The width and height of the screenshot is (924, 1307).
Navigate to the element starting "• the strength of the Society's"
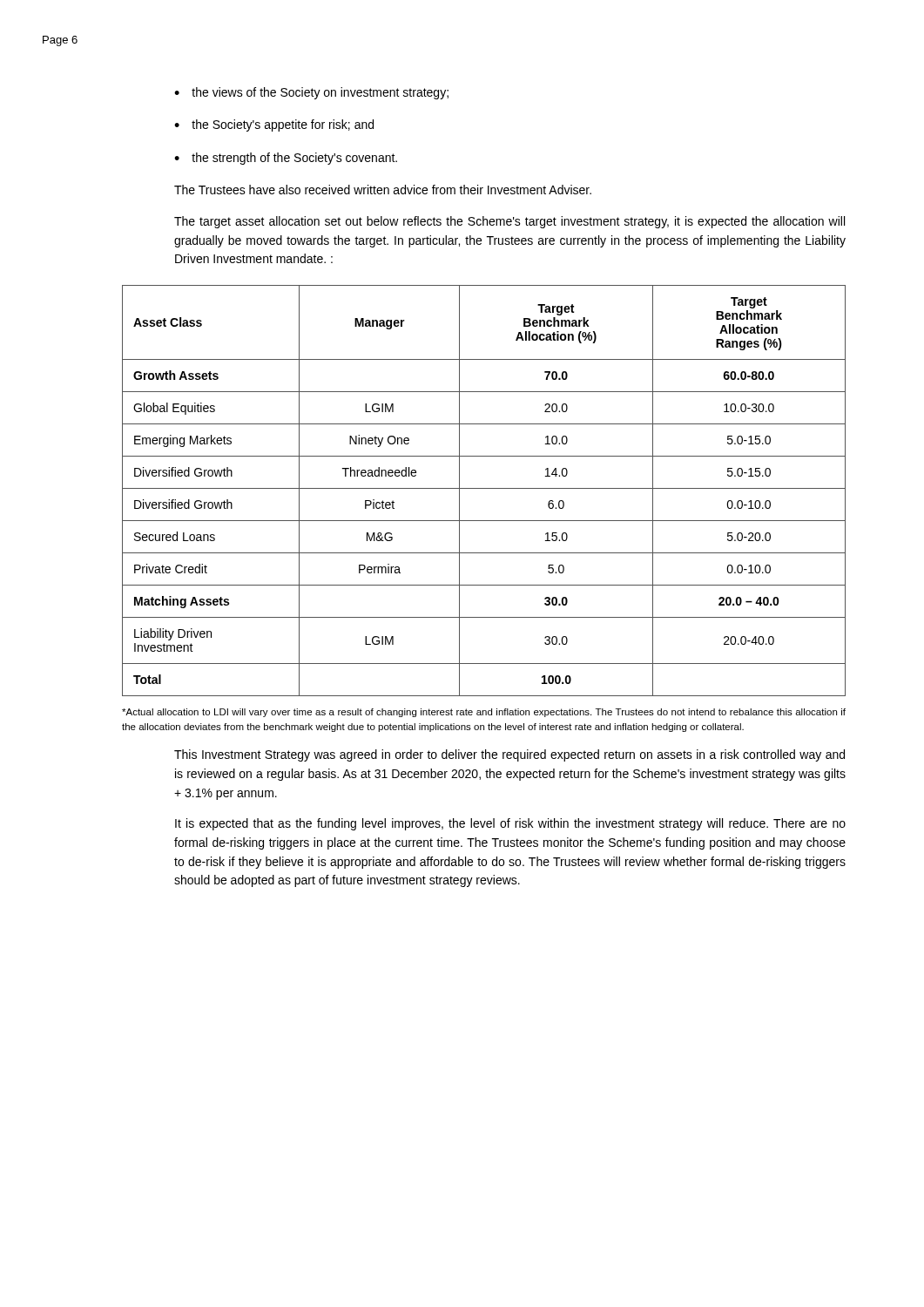(x=286, y=159)
